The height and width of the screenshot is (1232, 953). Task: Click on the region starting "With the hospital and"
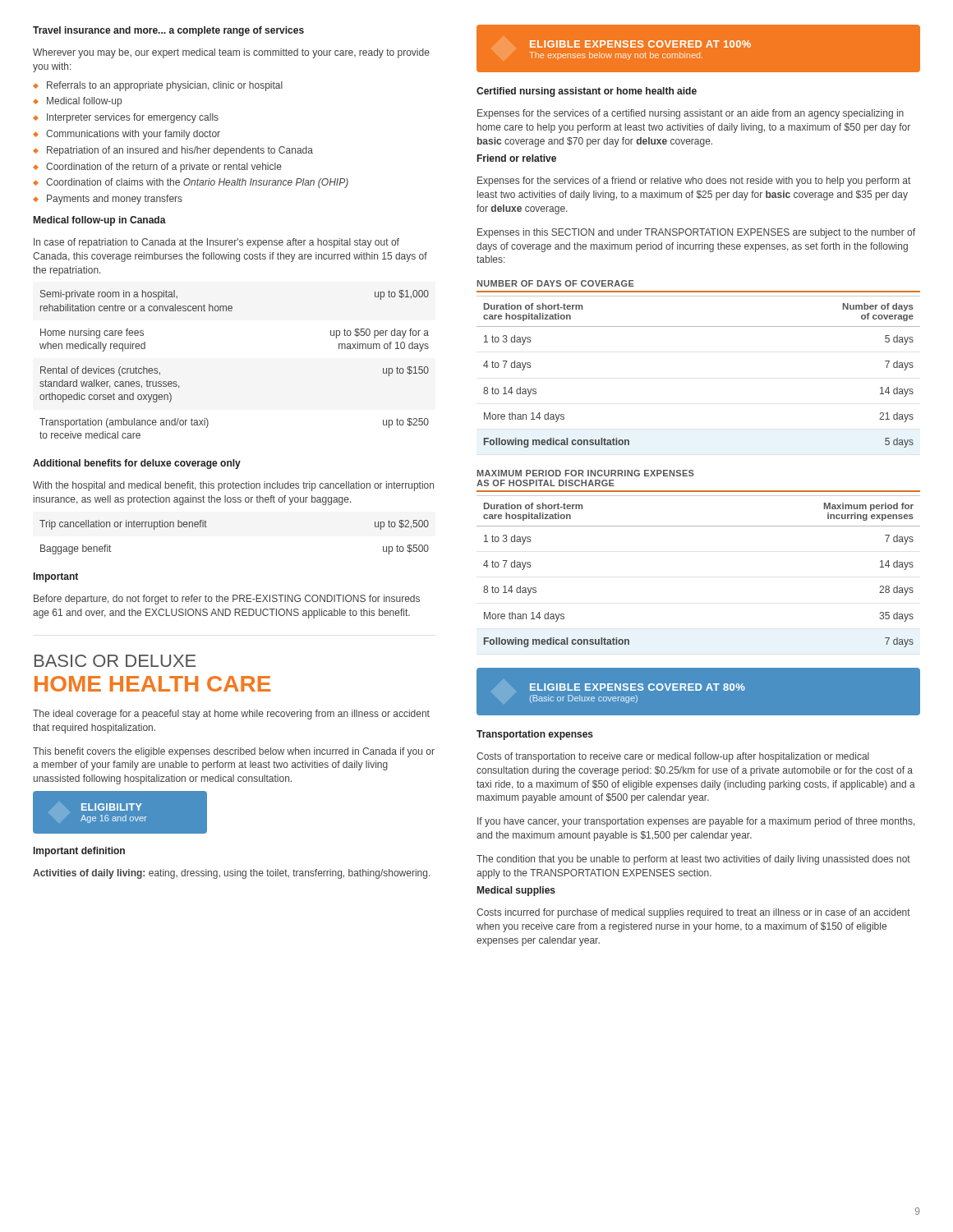pos(234,493)
